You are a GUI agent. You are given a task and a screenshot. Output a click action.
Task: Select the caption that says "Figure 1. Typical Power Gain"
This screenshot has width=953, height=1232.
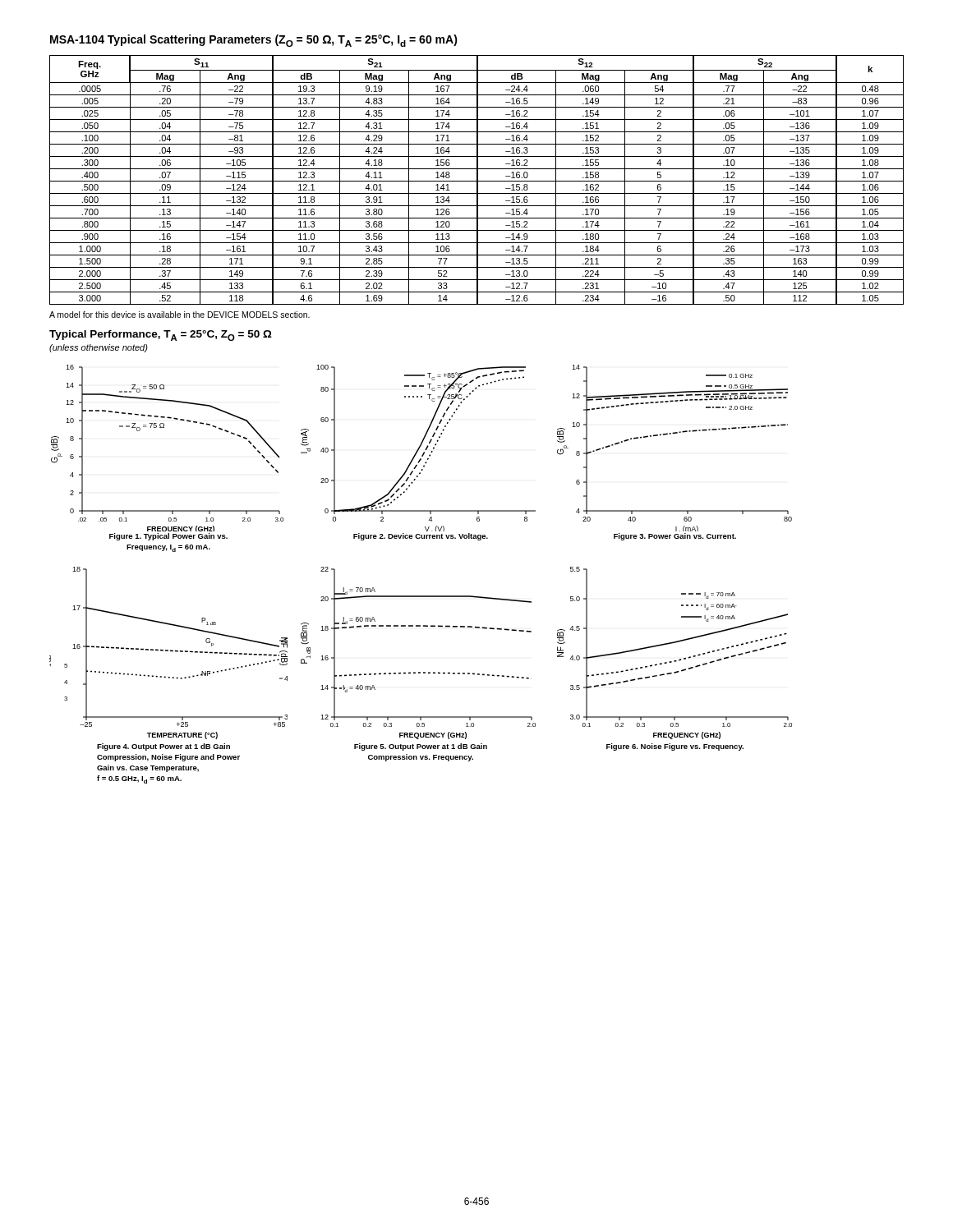pyautogui.click(x=168, y=542)
